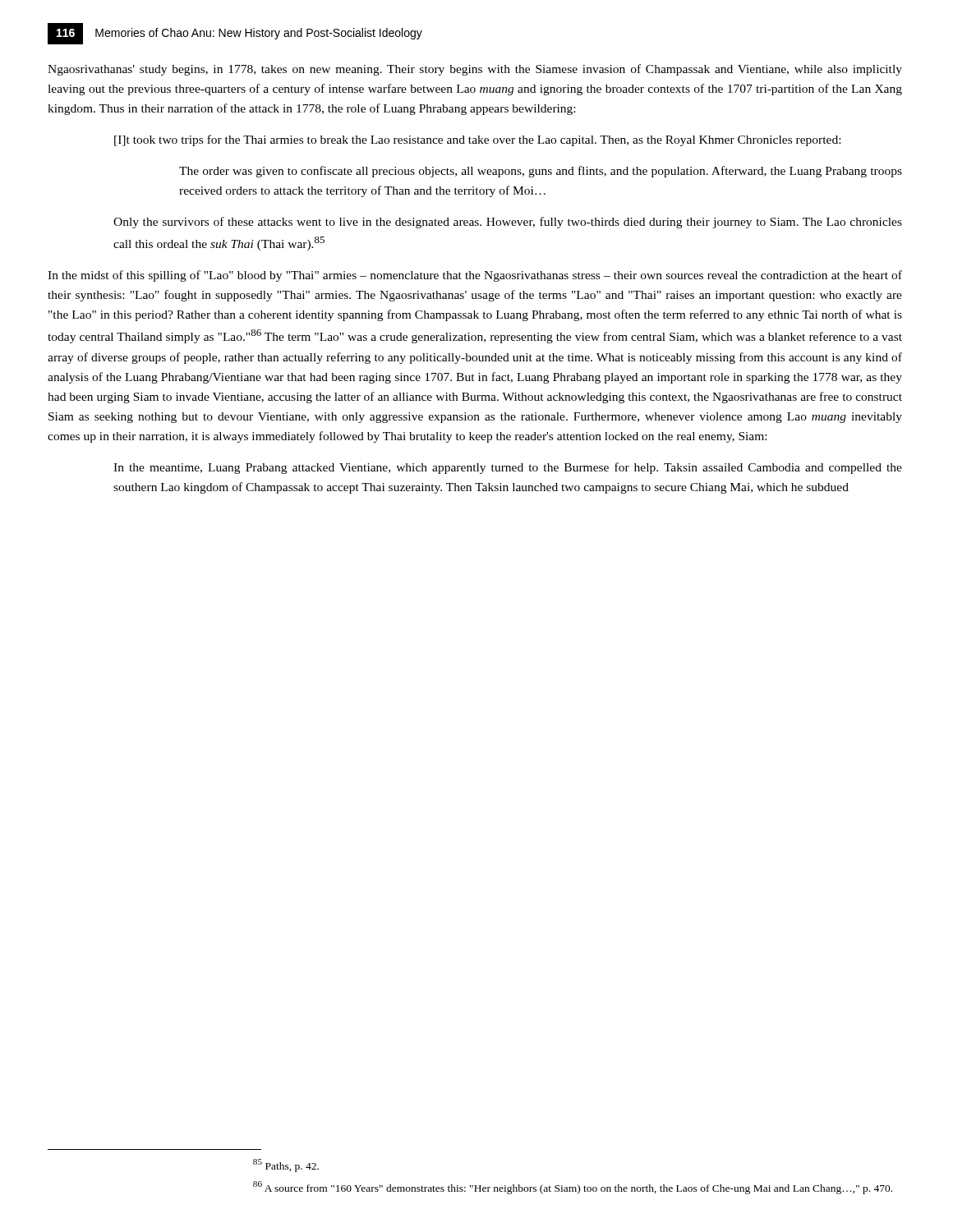Click on the region starting "86 A source from "160 Years""

tap(470, 1186)
